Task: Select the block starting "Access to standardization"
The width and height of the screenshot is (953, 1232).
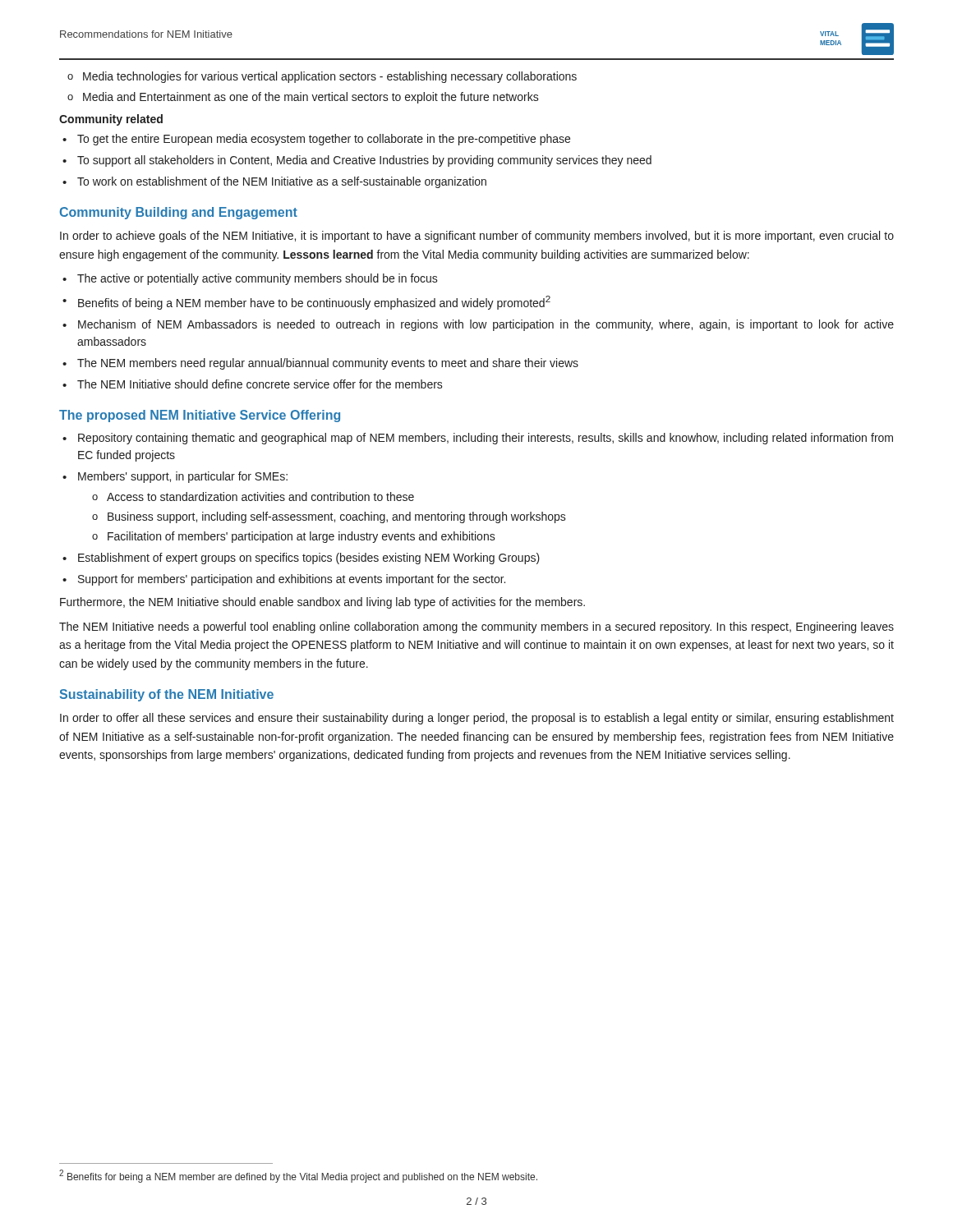Action: pyautogui.click(x=261, y=497)
